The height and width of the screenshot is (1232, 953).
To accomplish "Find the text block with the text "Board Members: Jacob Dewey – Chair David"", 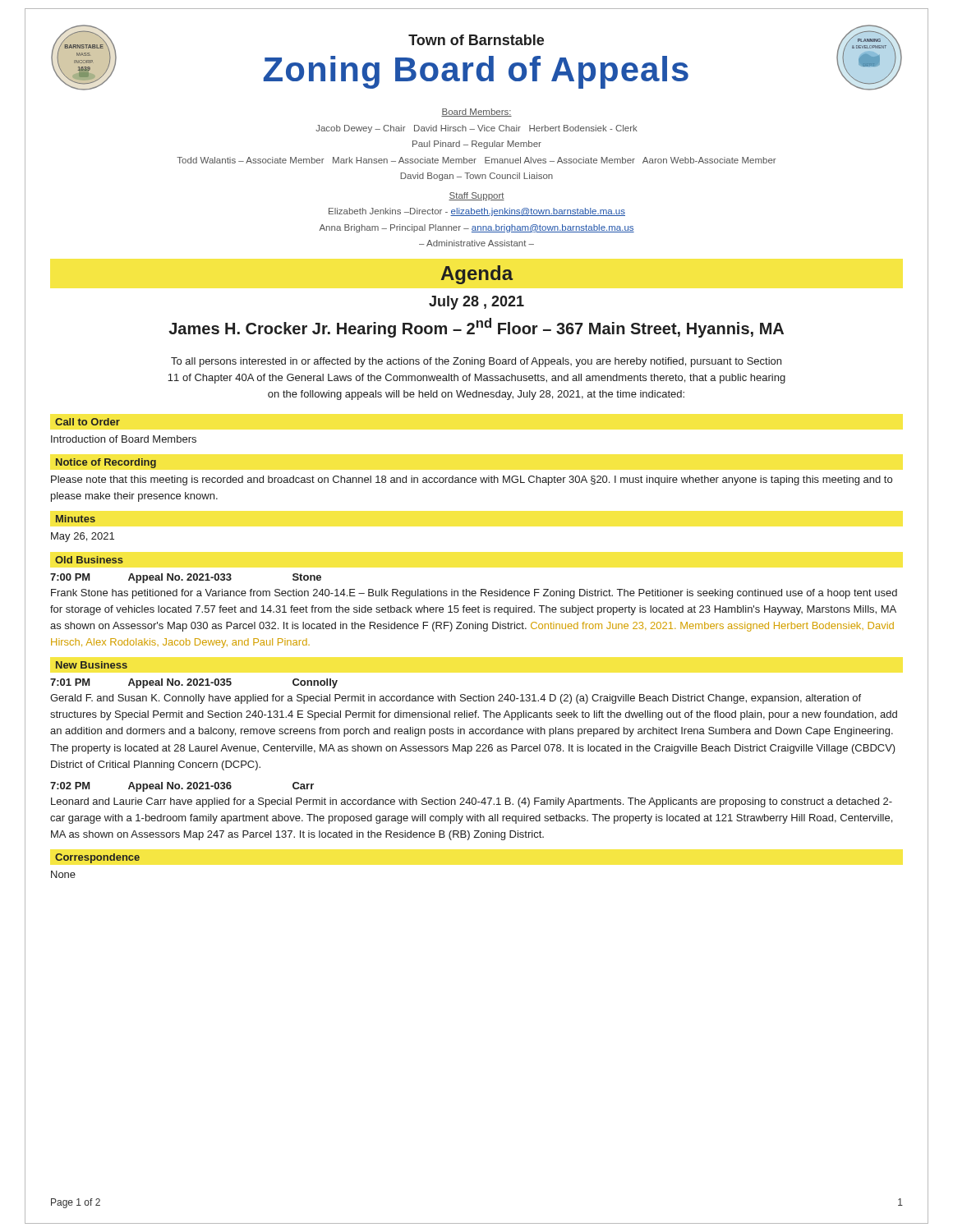I will pyautogui.click(x=476, y=144).
